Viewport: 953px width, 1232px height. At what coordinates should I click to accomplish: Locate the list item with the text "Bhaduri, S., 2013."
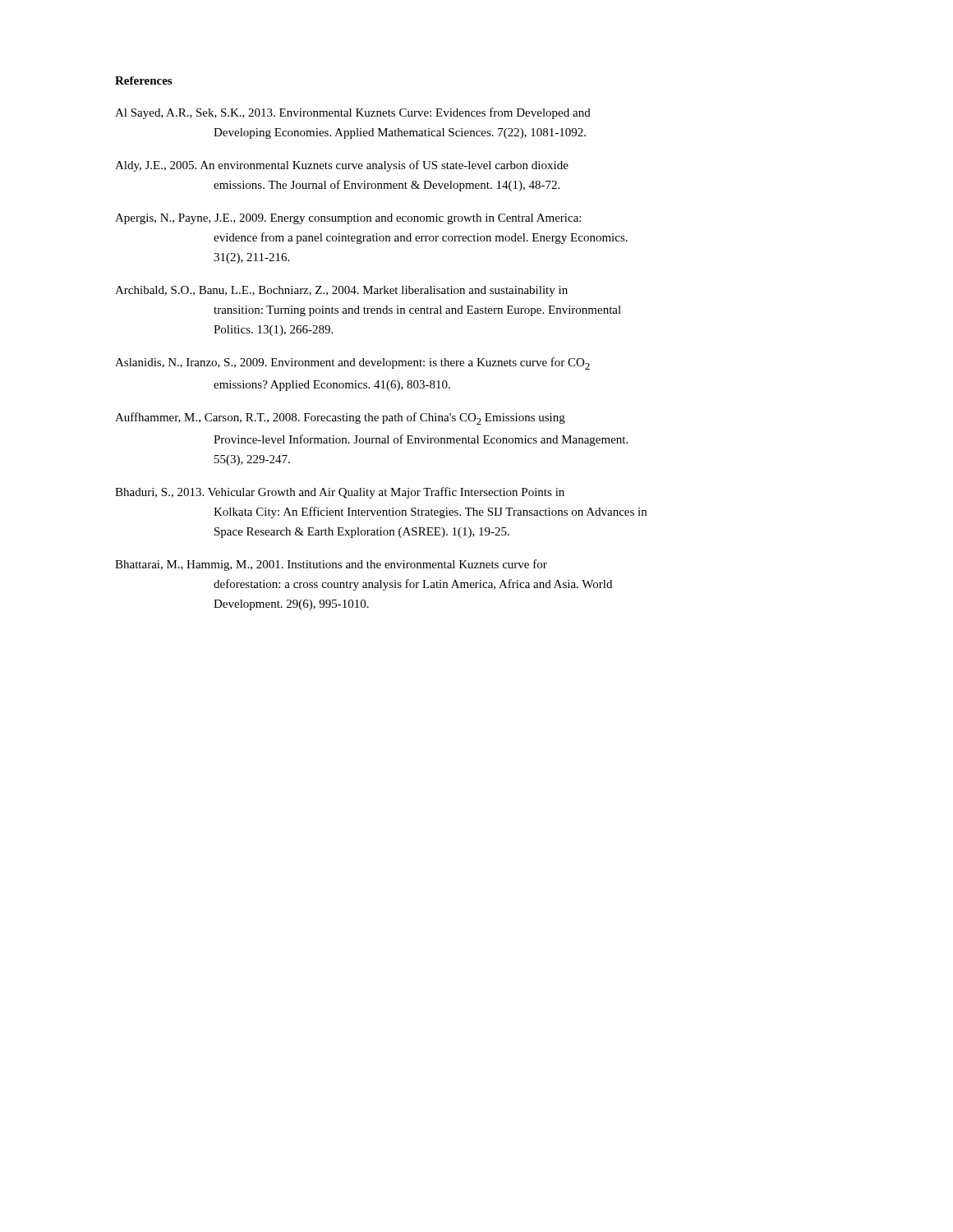pyautogui.click(x=476, y=513)
